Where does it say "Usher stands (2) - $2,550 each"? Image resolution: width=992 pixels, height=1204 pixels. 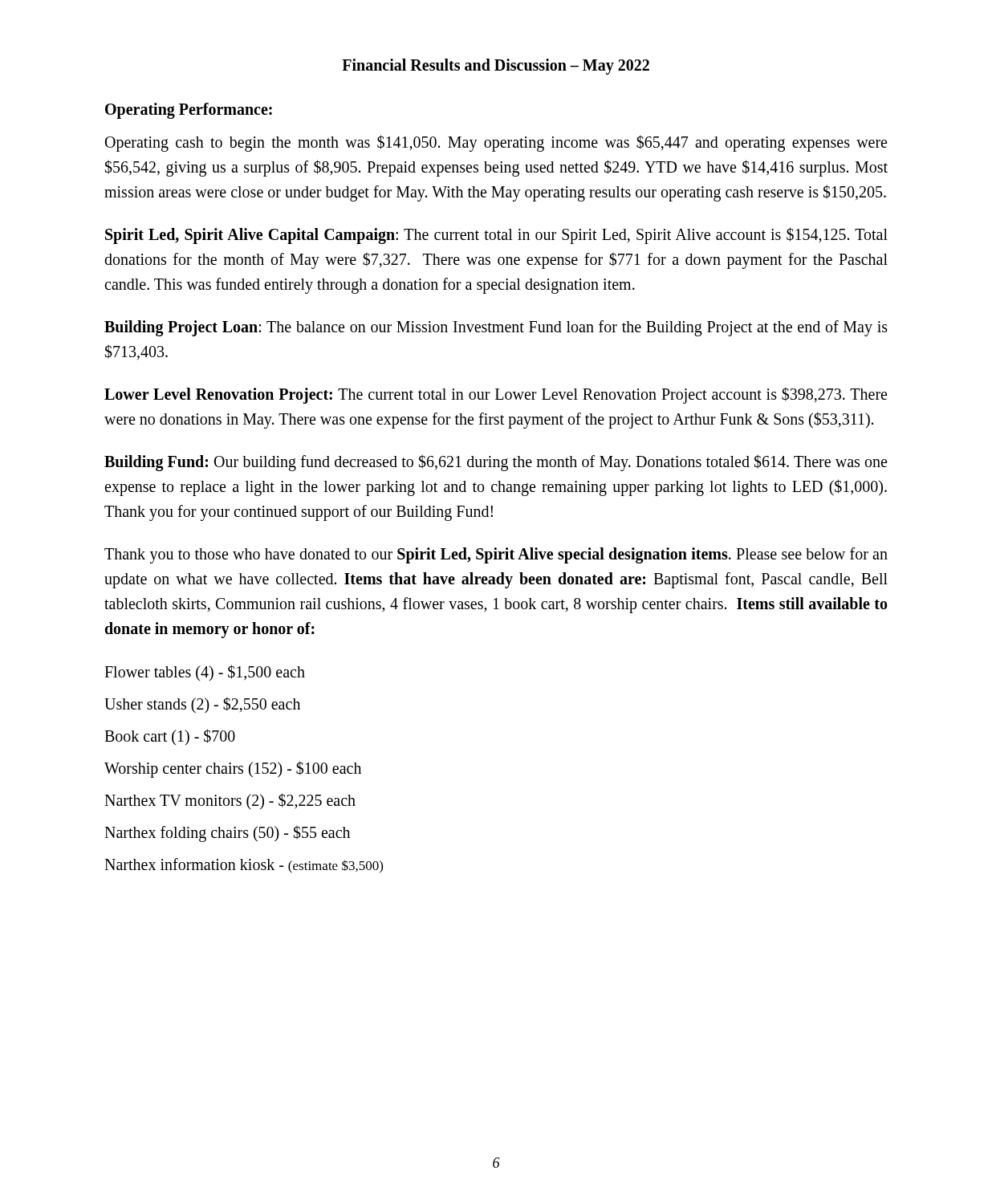point(202,704)
